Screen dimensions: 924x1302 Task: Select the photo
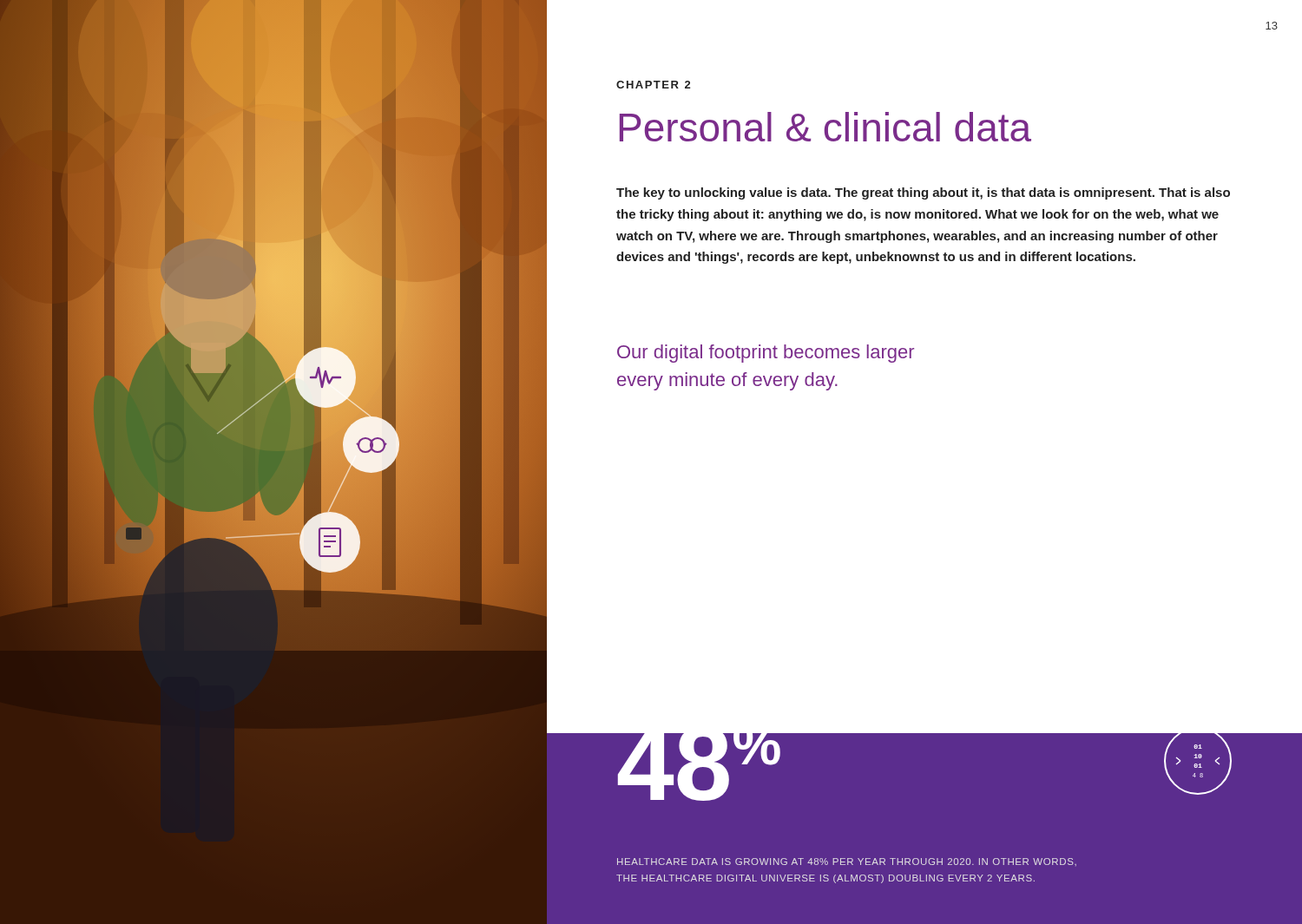(x=273, y=462)
